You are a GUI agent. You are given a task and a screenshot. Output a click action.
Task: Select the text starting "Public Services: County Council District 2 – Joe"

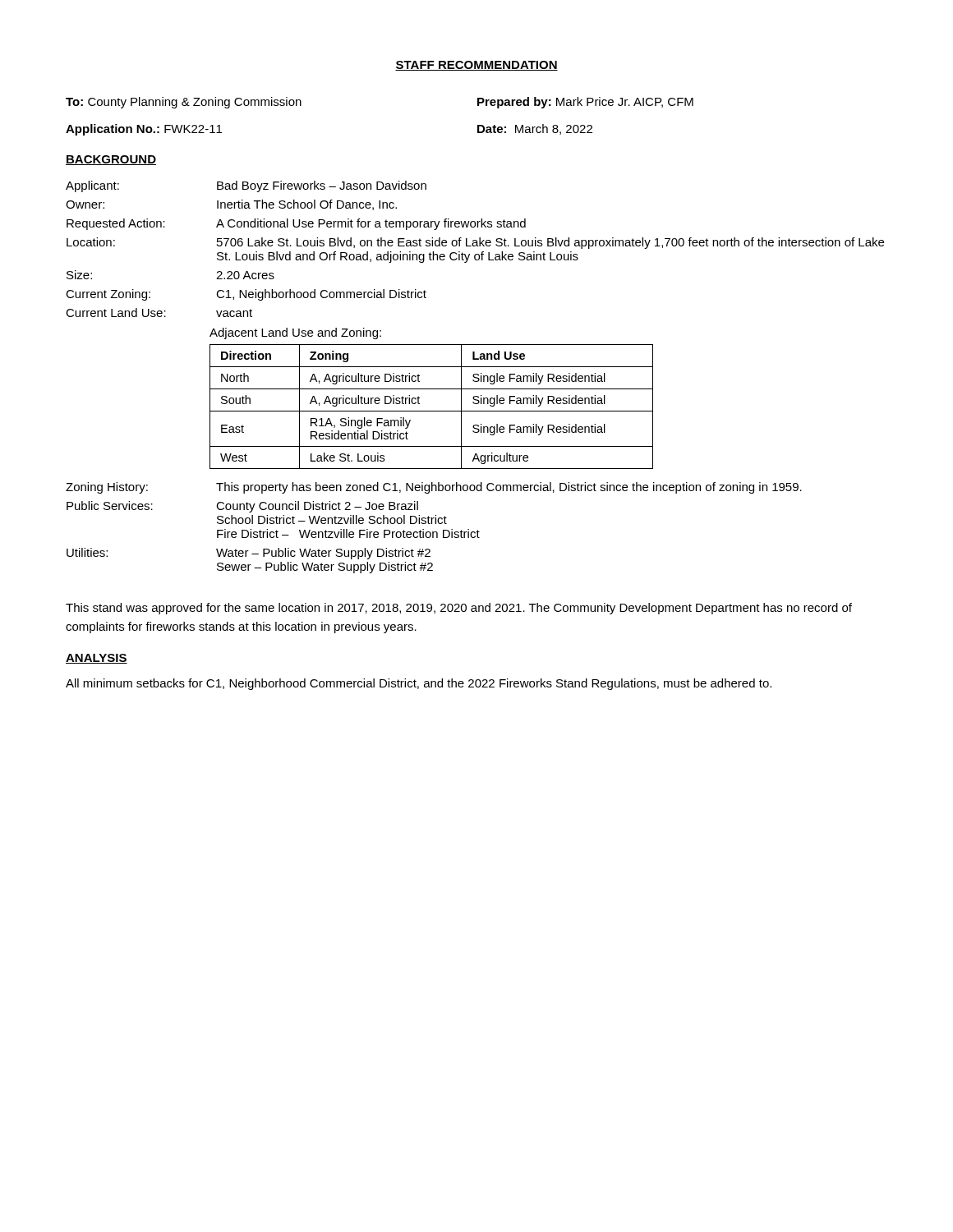pos(476,520)
